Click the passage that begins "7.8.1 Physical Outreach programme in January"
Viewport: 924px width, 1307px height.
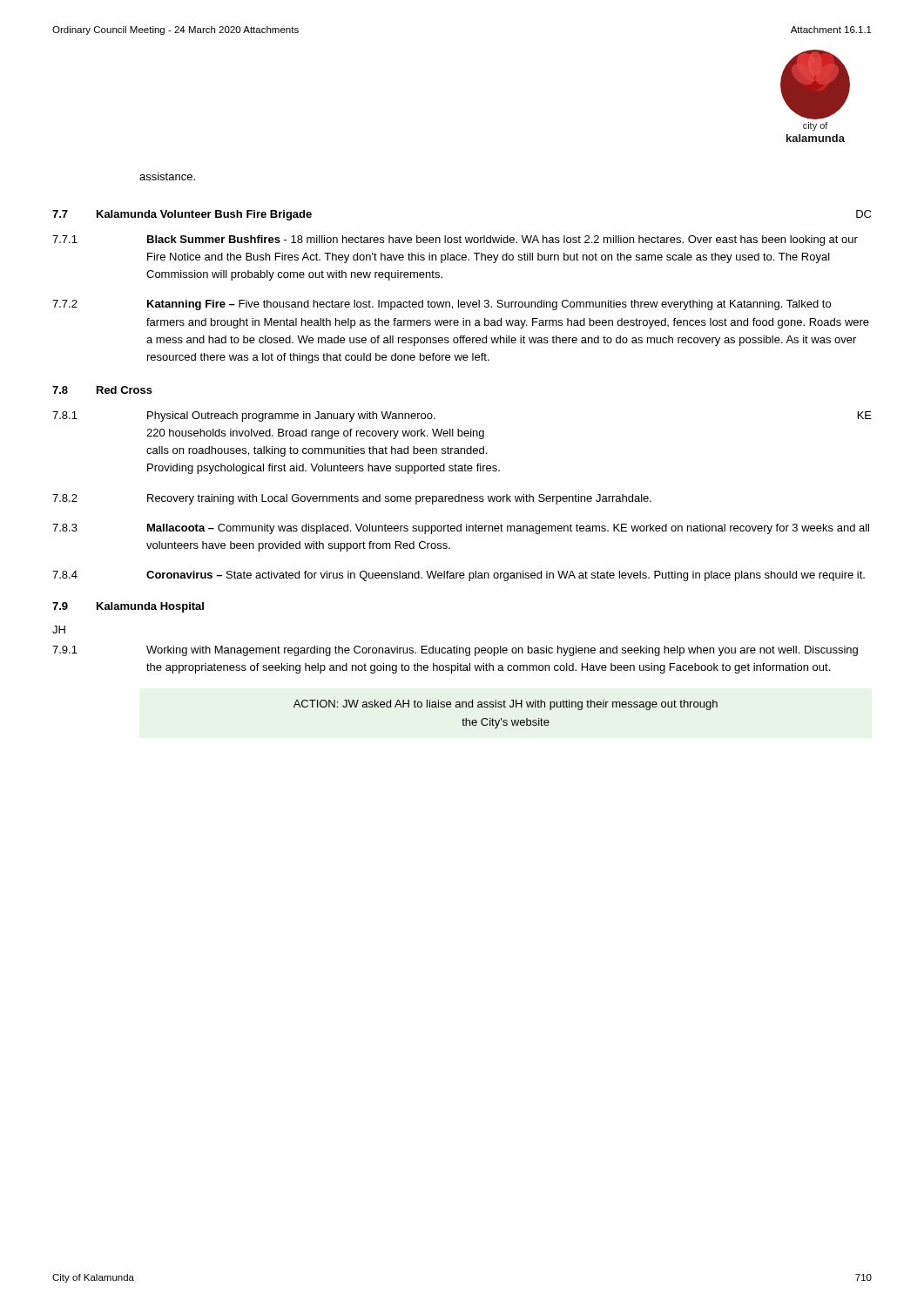point(462,442)
